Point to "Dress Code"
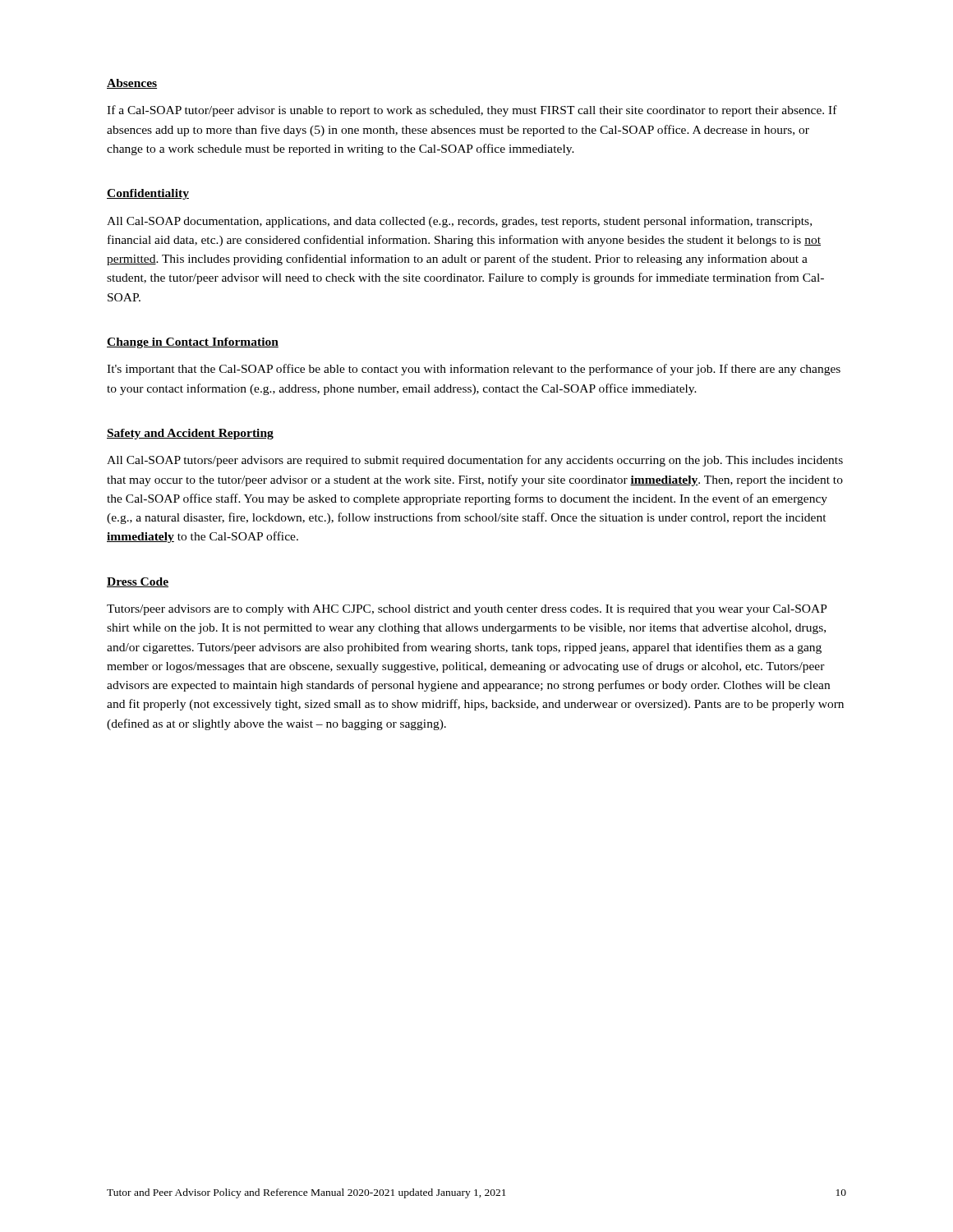This screenshot has height=1232, width=953. tap(138, 581)
